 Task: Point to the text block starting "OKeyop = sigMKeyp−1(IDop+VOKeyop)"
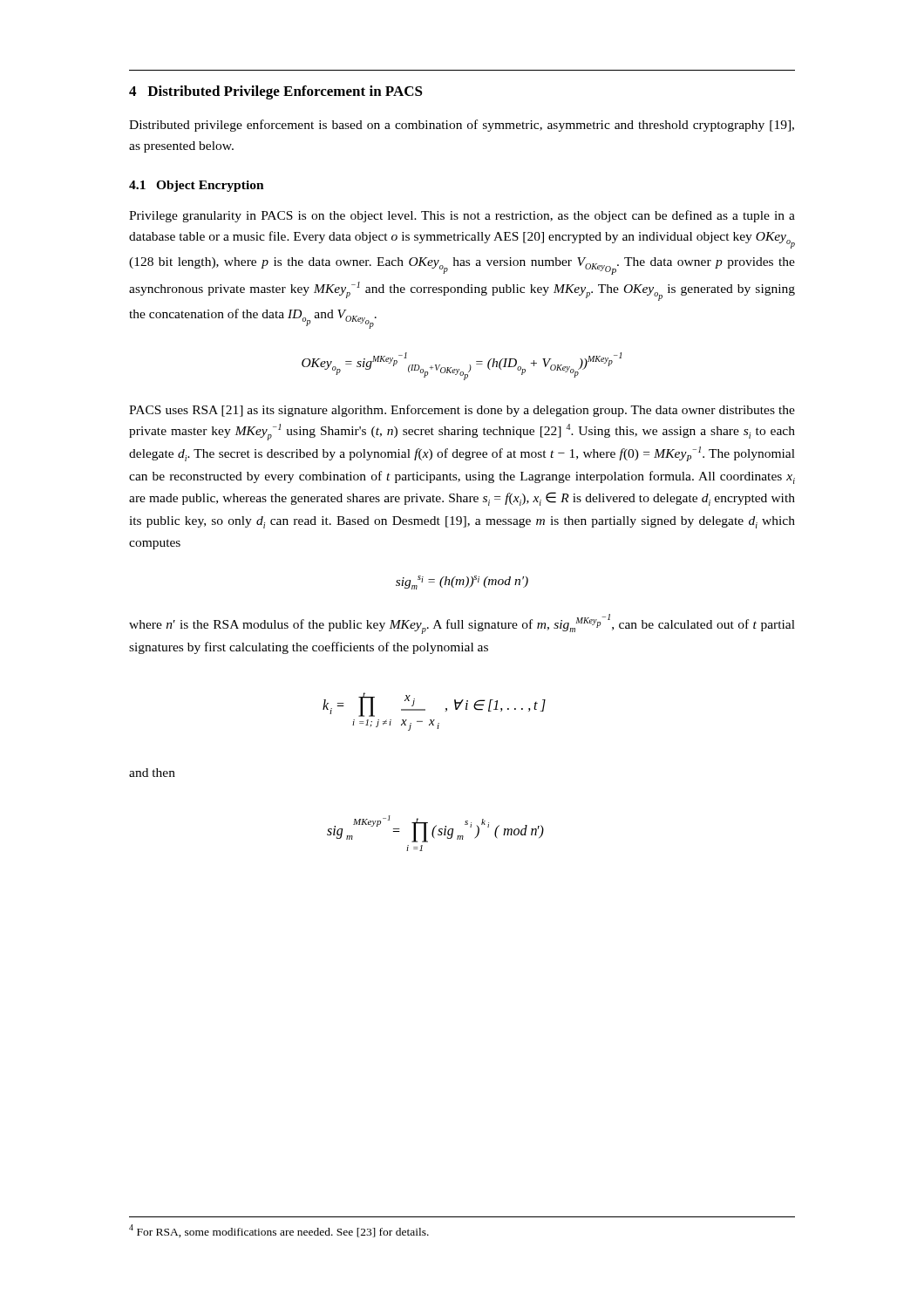pos(462,365)
